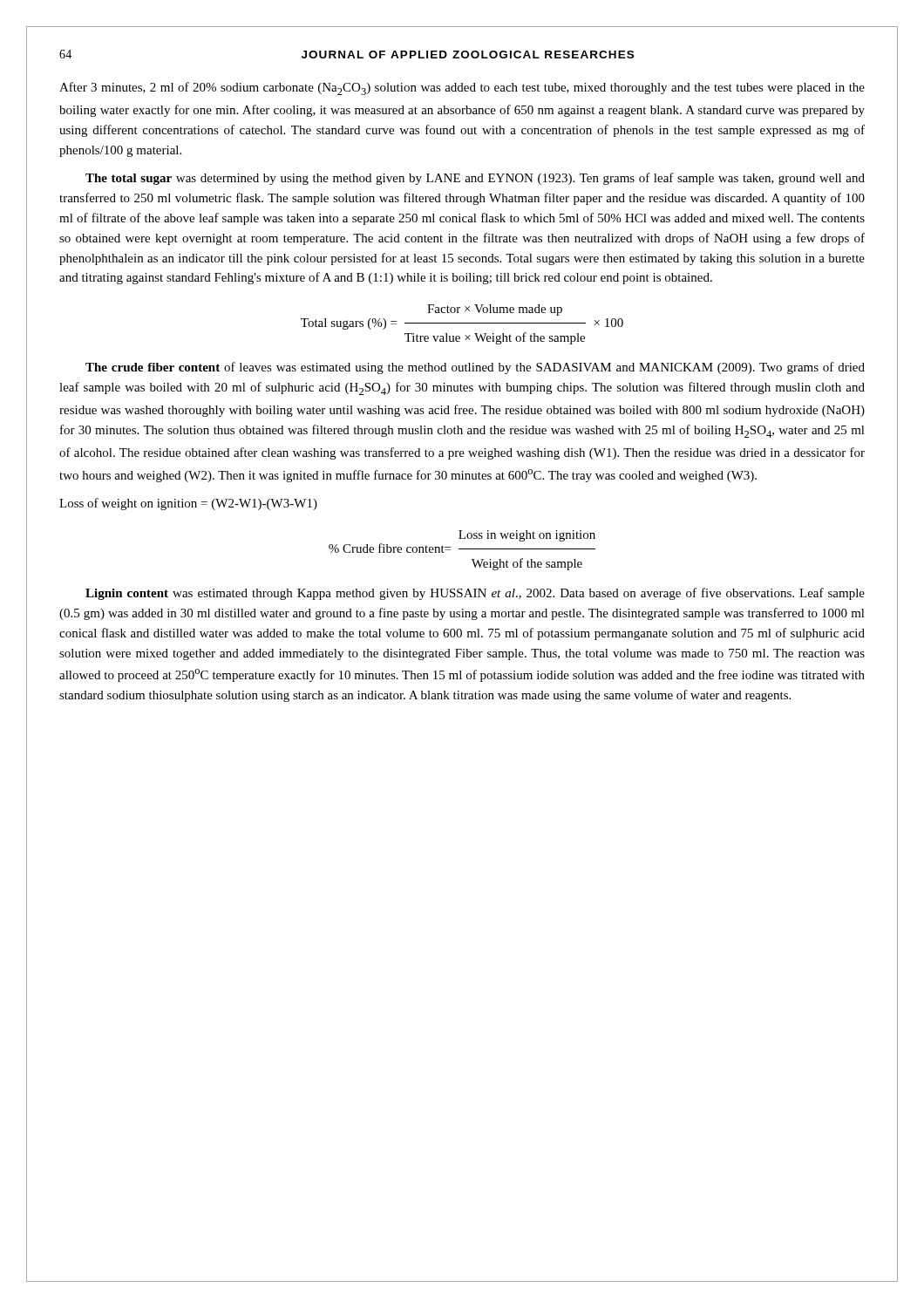The width and height of the screenshot is (924, 1308).
Task: Click on the block starting "The total sugar was"
Action: pyautogui.click(x=462, y=228)
